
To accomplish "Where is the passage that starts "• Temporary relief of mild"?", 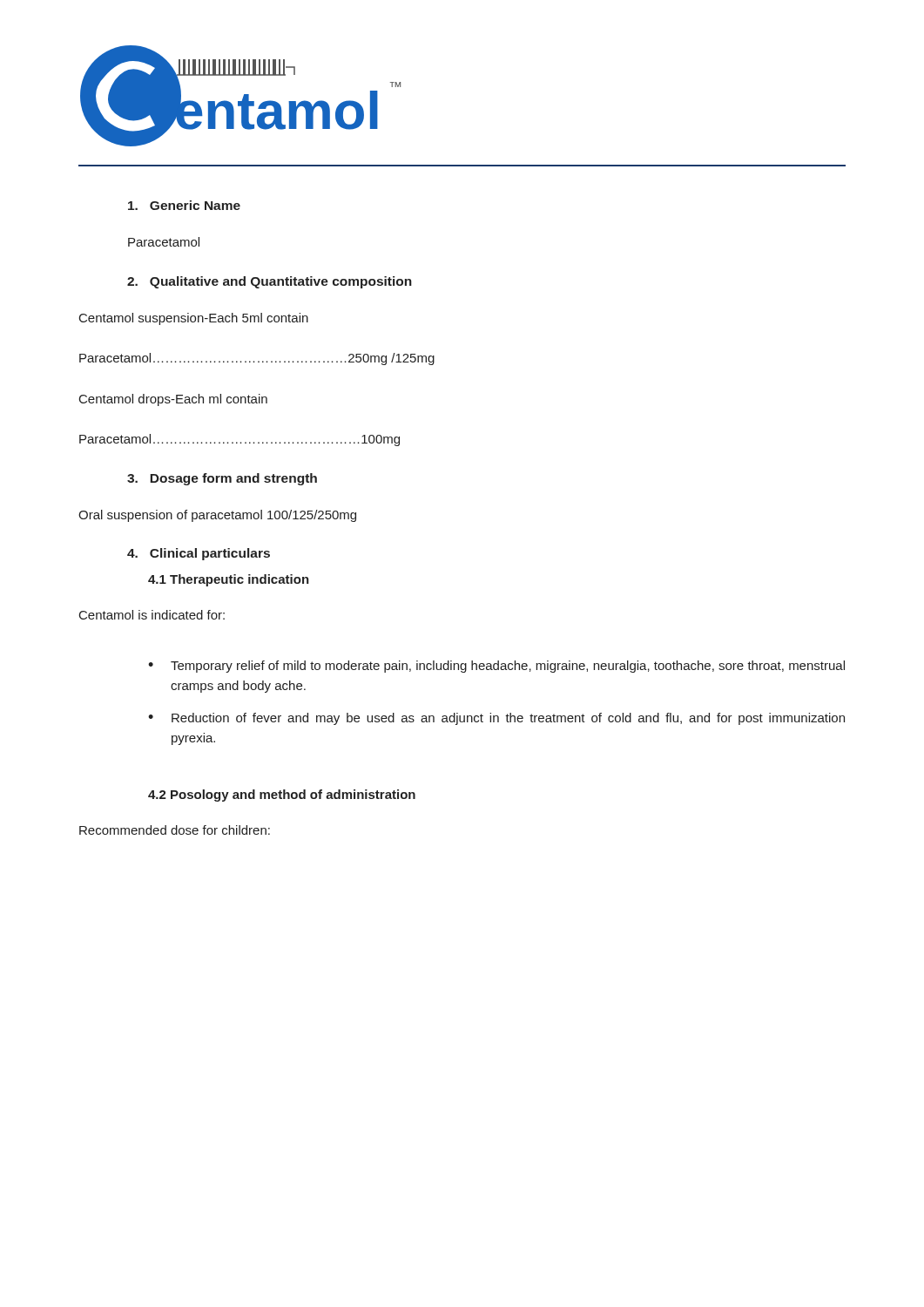I will coord(497,675).
